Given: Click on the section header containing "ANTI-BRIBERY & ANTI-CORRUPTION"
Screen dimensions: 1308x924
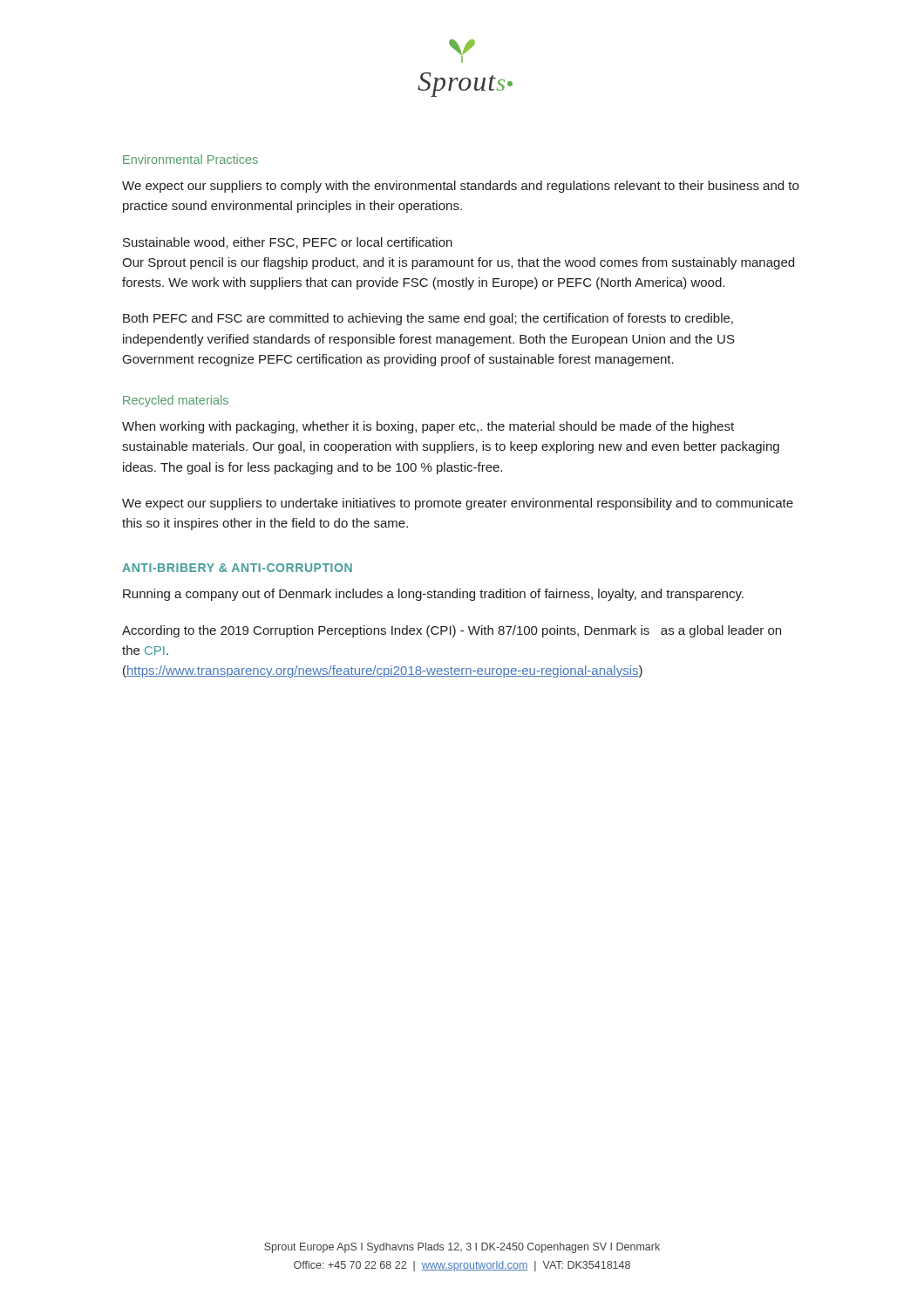Looking at the screenshot, I should pyautogui.click(x=238, y=568).
